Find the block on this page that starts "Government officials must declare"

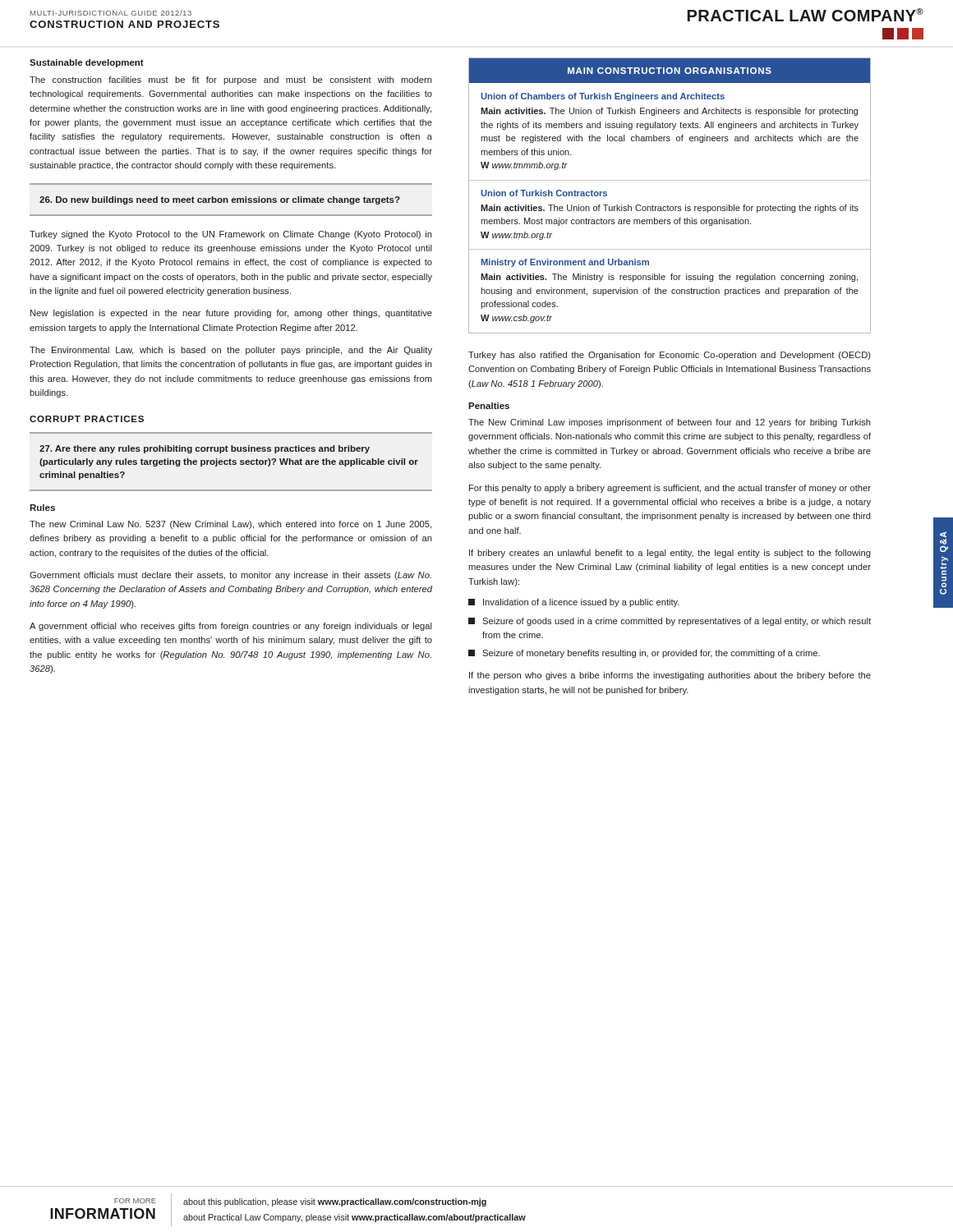[231, 589]
